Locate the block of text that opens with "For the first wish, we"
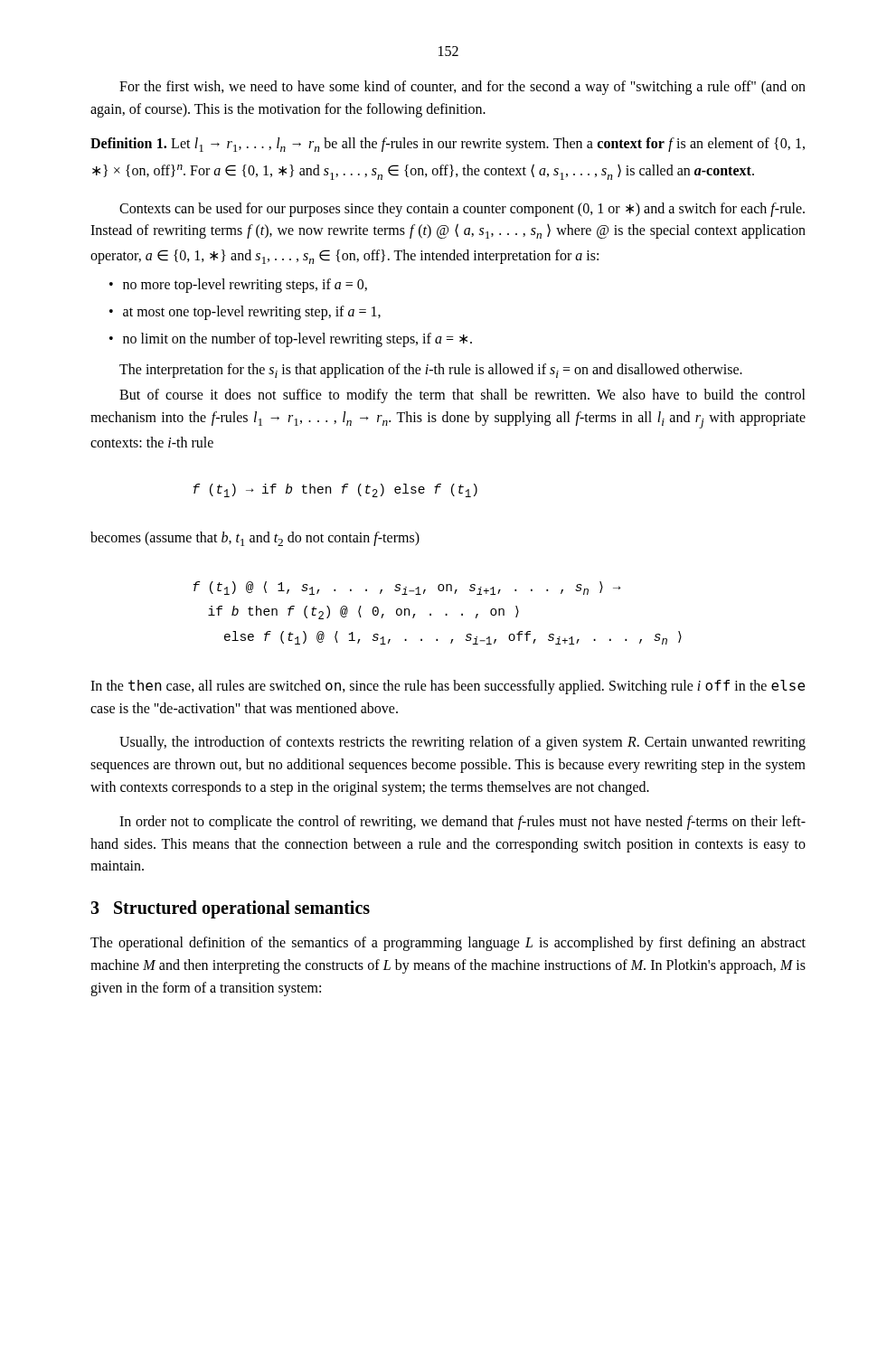This screenshot has width=896, height=1356. point(448,98)
